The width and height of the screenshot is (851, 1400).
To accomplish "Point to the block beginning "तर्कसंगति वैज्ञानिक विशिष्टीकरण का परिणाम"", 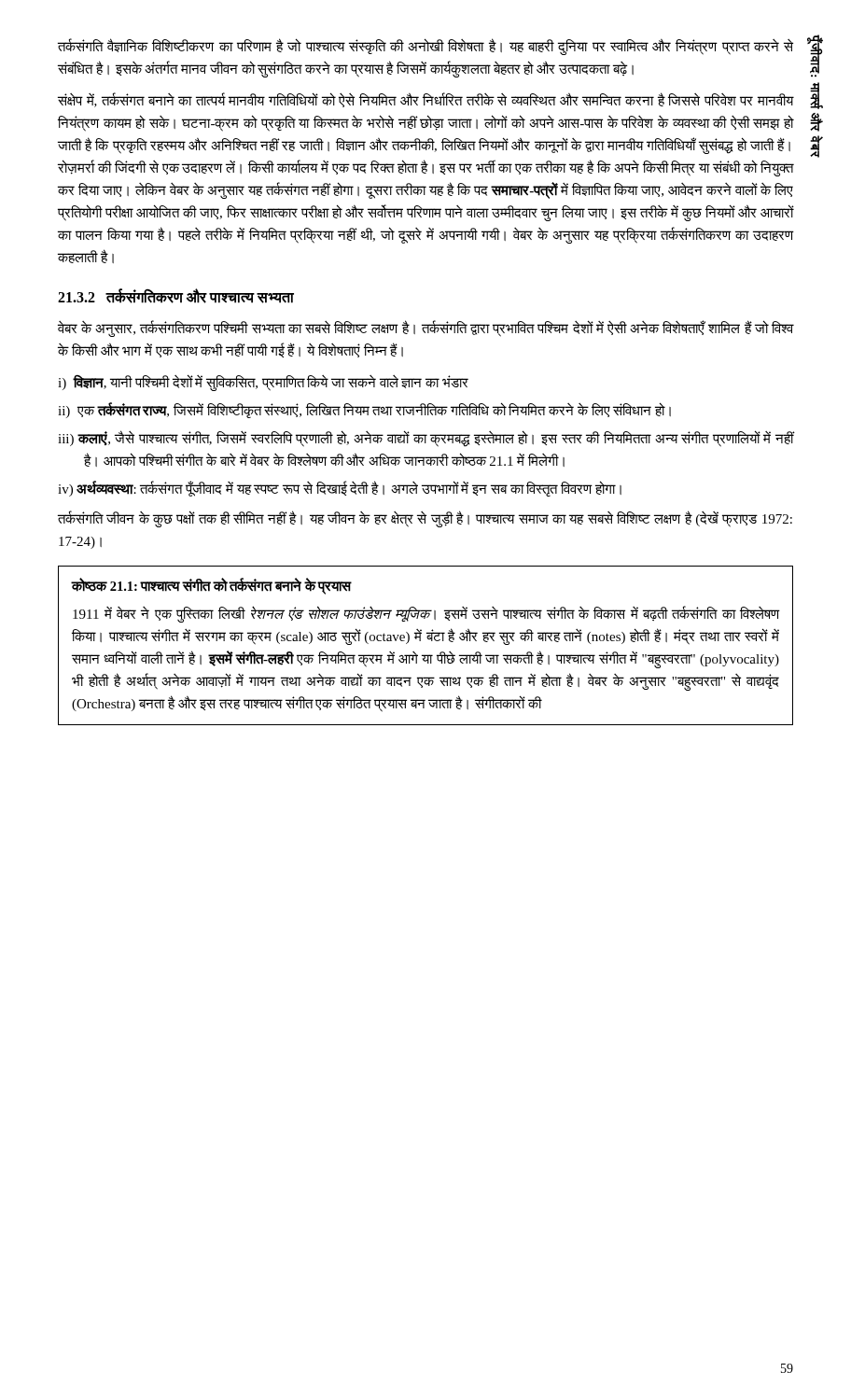I will (x=426, y=58).
